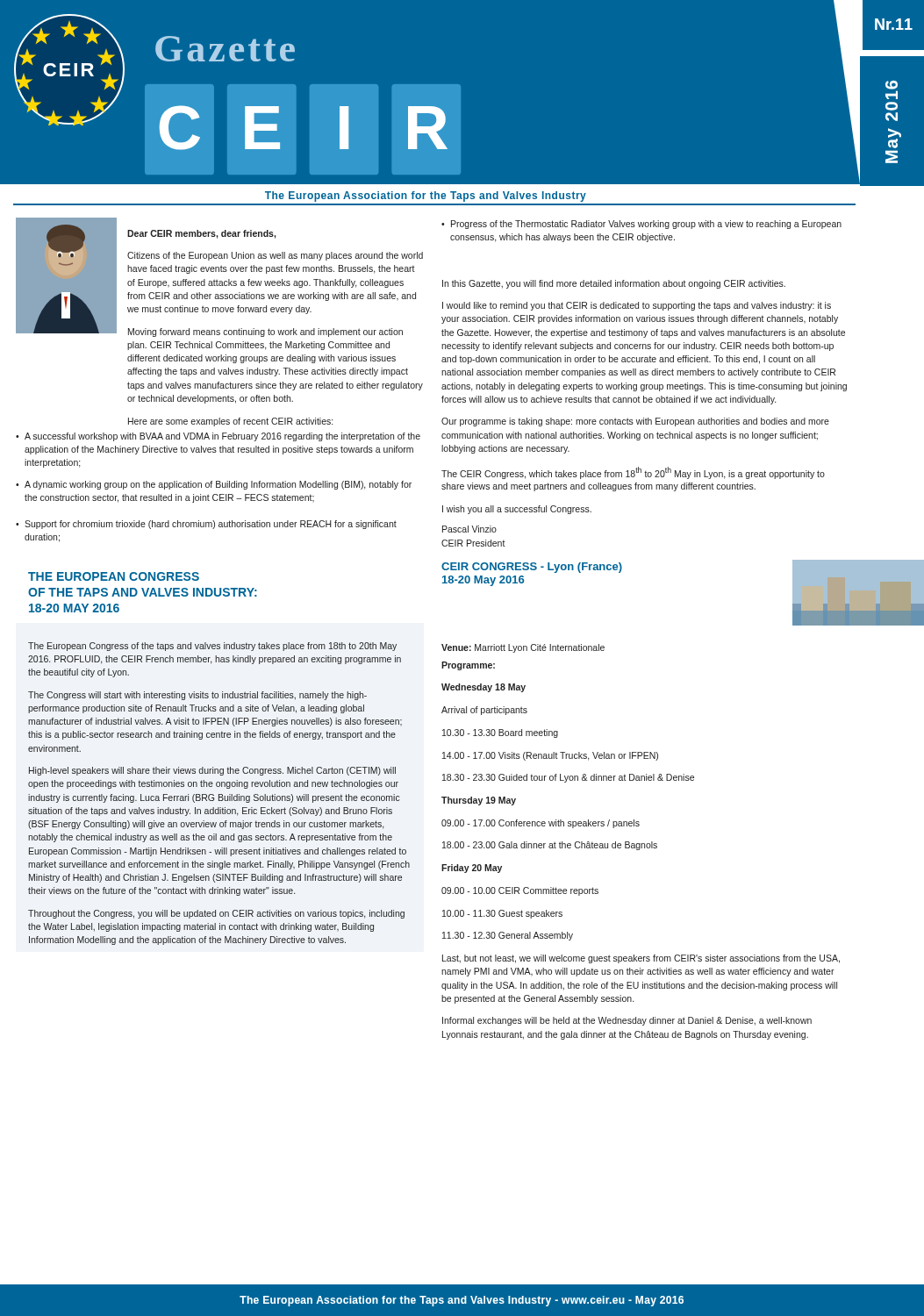The width and height of the screenshot is (924, 1316).
Task: Find the text starting "A dynamic working group on the application"
Action: click(x=220, y=491)
